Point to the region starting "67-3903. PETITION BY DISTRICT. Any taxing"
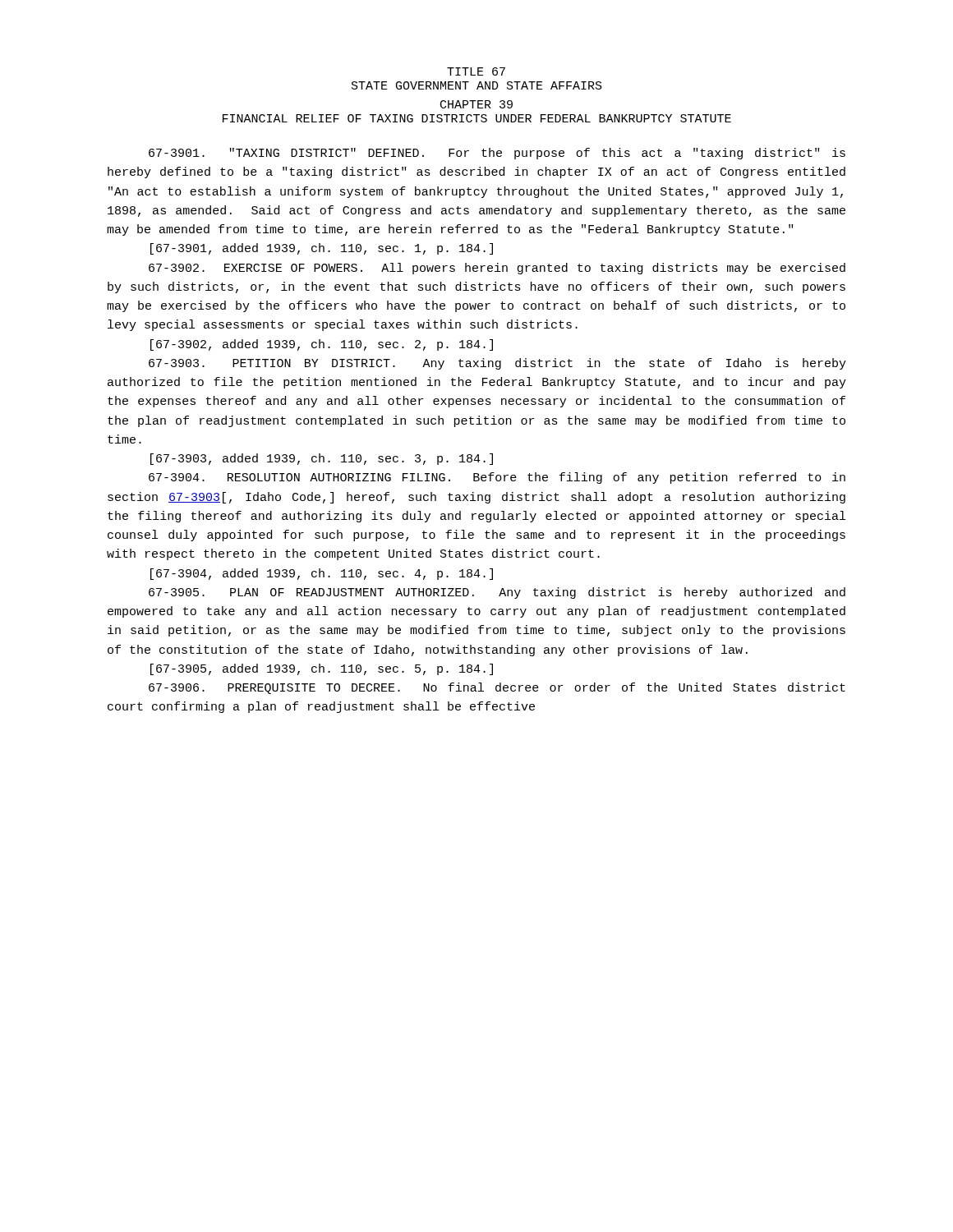The image size is (953, 1232). click(476, 402)
